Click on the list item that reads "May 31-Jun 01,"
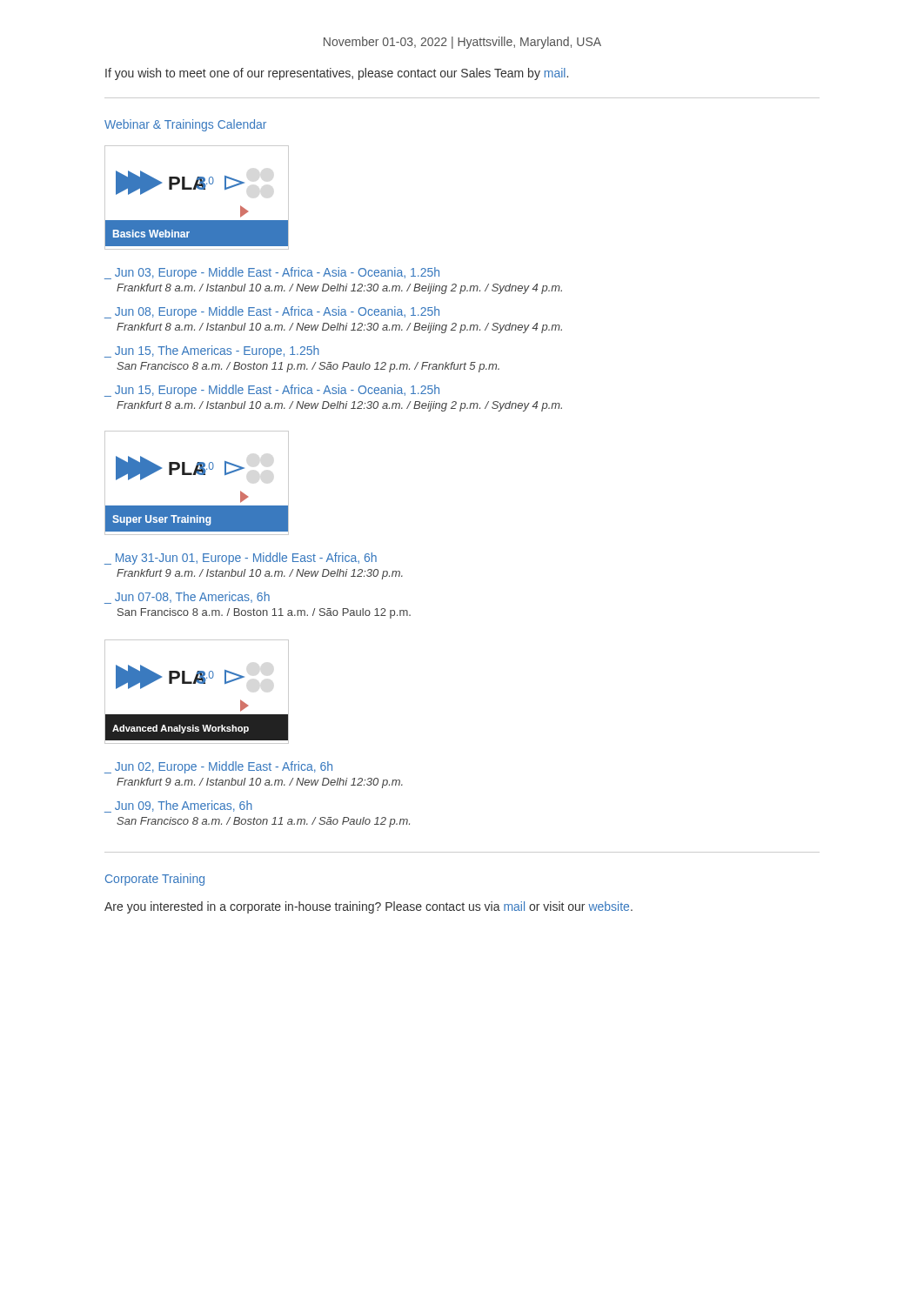 (241, 559)
